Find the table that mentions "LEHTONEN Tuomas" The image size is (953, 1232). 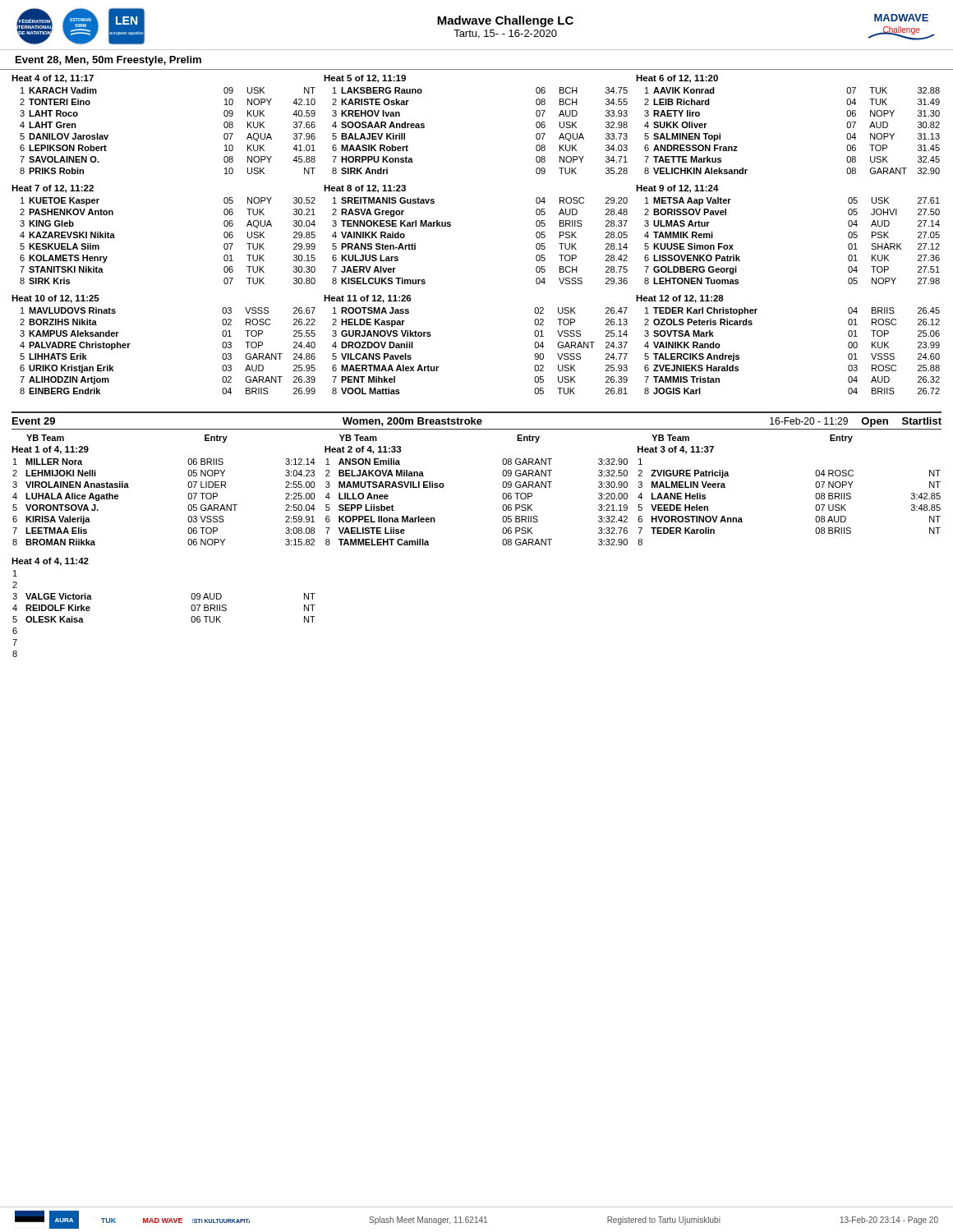point(789,241)
